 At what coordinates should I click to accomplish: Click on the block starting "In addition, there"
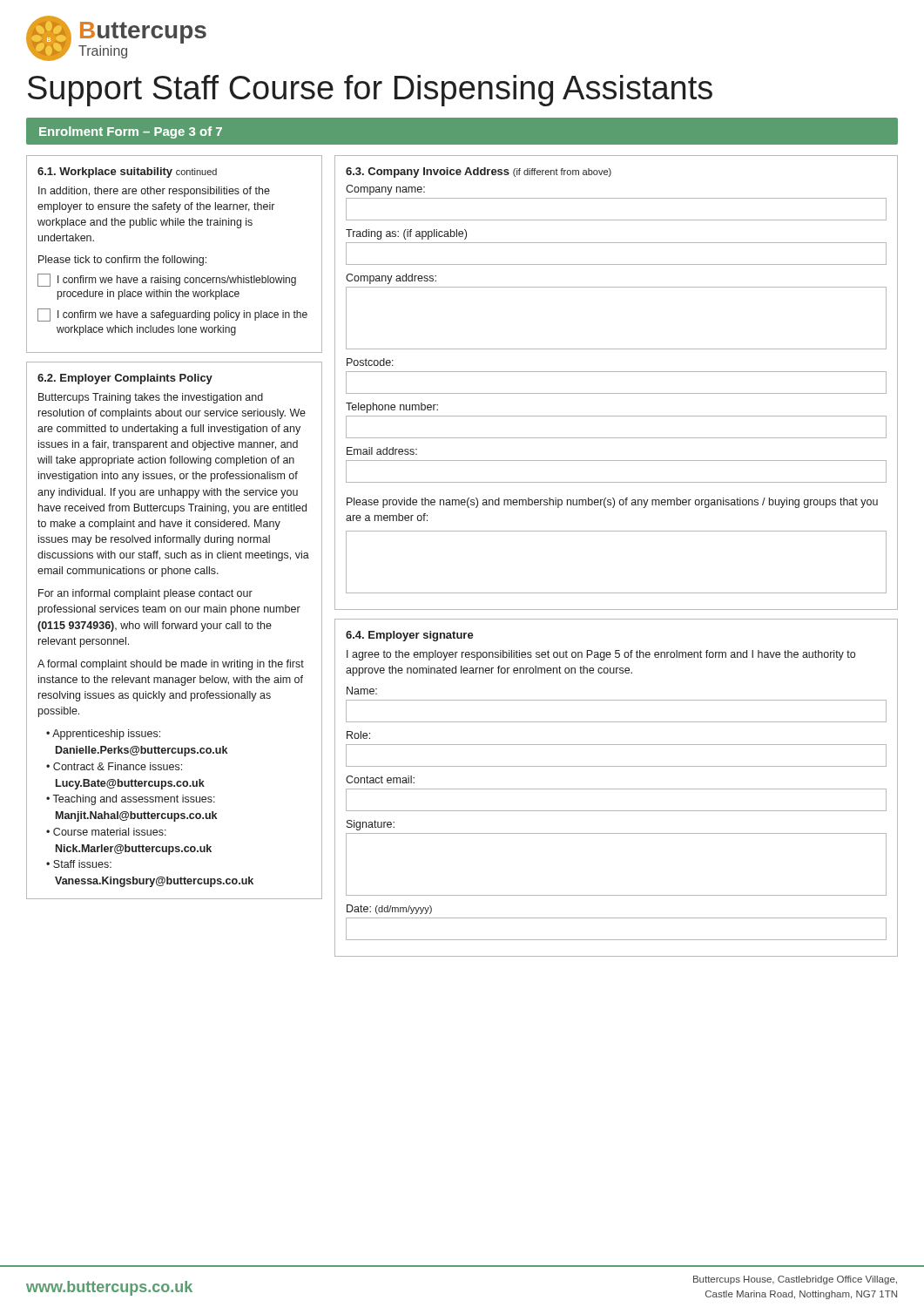tap(174, 225)
